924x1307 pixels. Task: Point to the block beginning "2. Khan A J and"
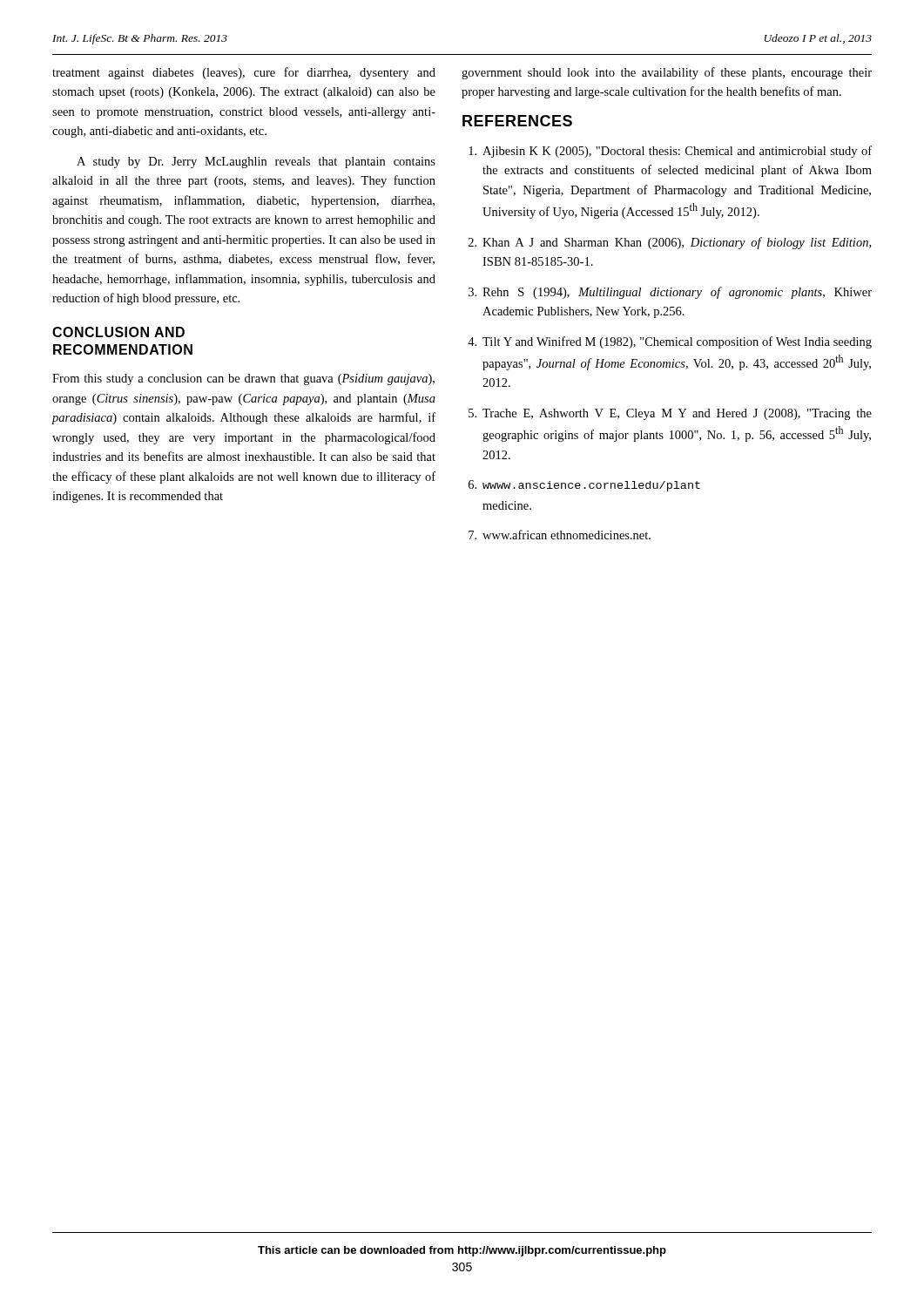tap(667, 252)
